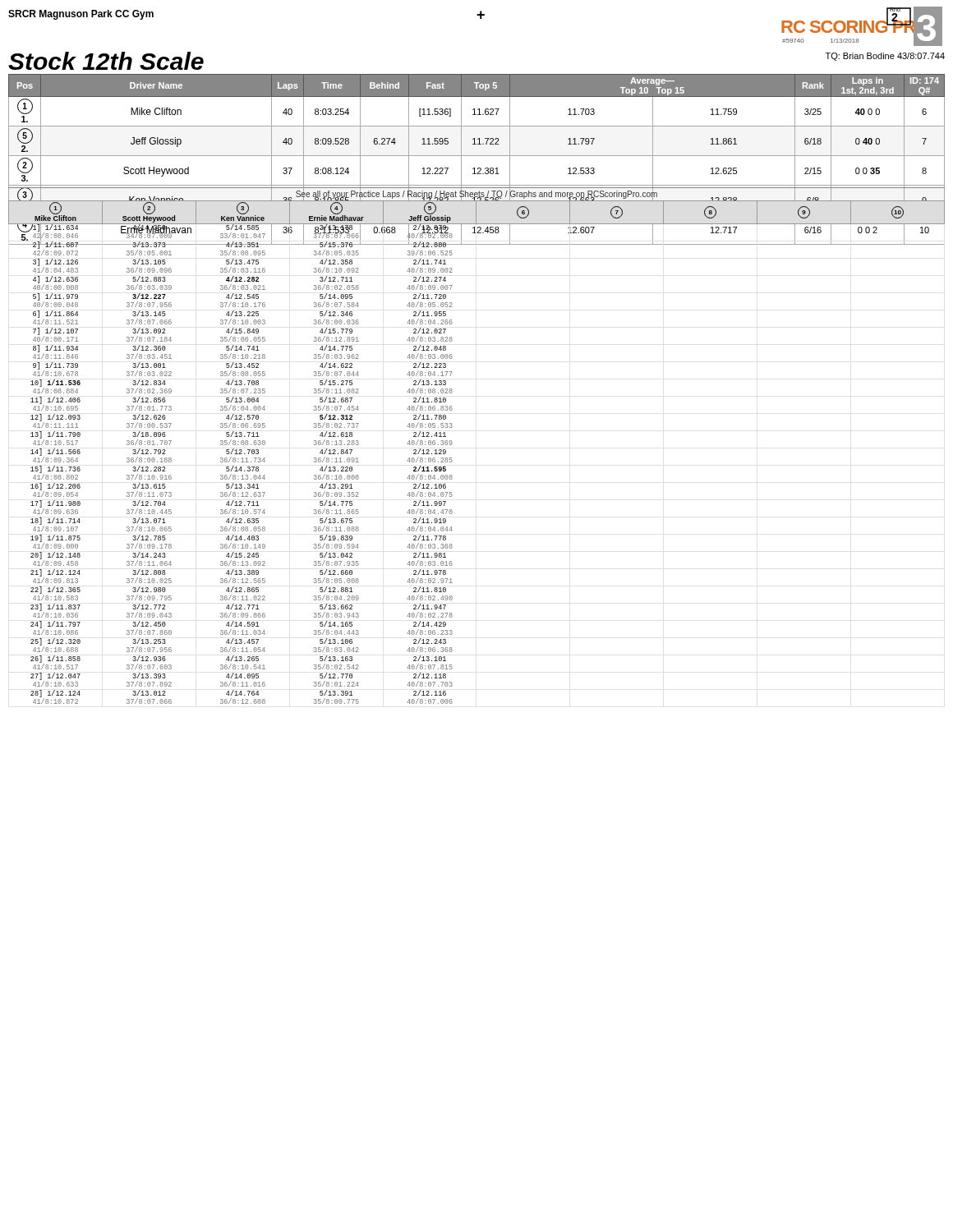Locate the table with the text "2] 1/11.687 42/8:09.072"
The height and width of the screenshot is (1232, 953).
[x=476, y=712]
